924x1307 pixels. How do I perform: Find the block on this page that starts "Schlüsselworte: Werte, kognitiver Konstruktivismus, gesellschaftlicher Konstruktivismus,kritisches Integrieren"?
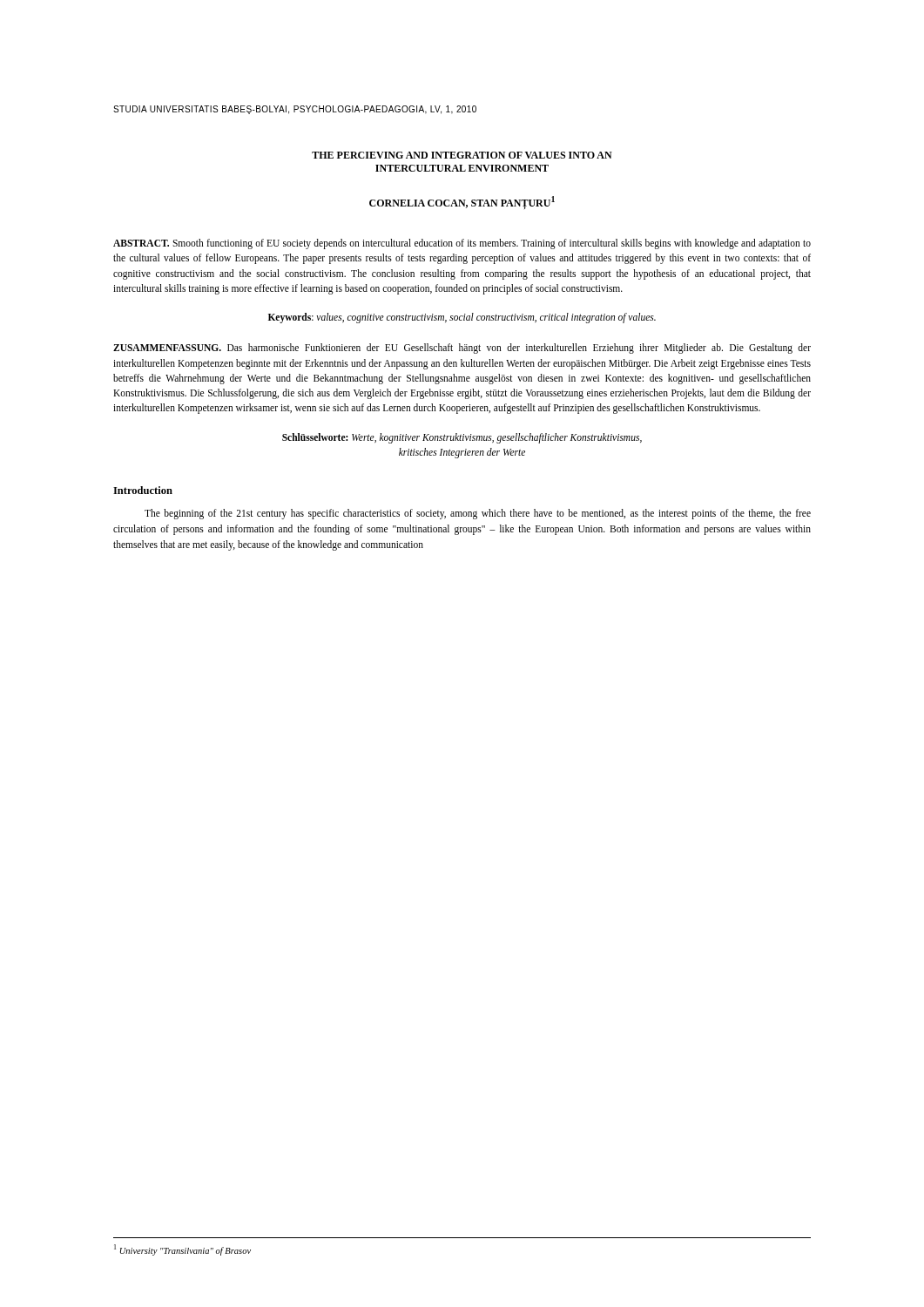pyautogui.click(x=462, y=444)
